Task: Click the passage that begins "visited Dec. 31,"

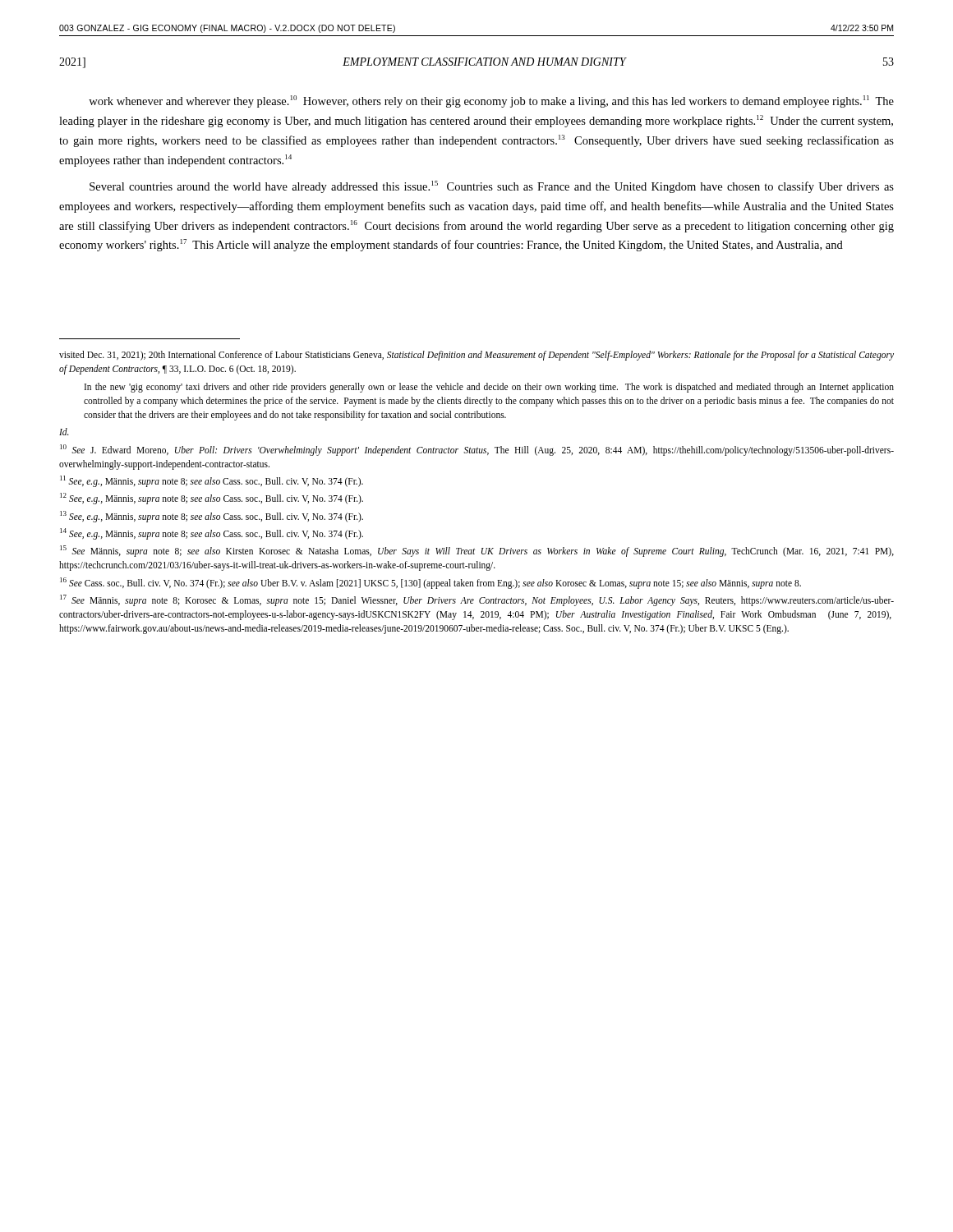Action: (476, 362)
